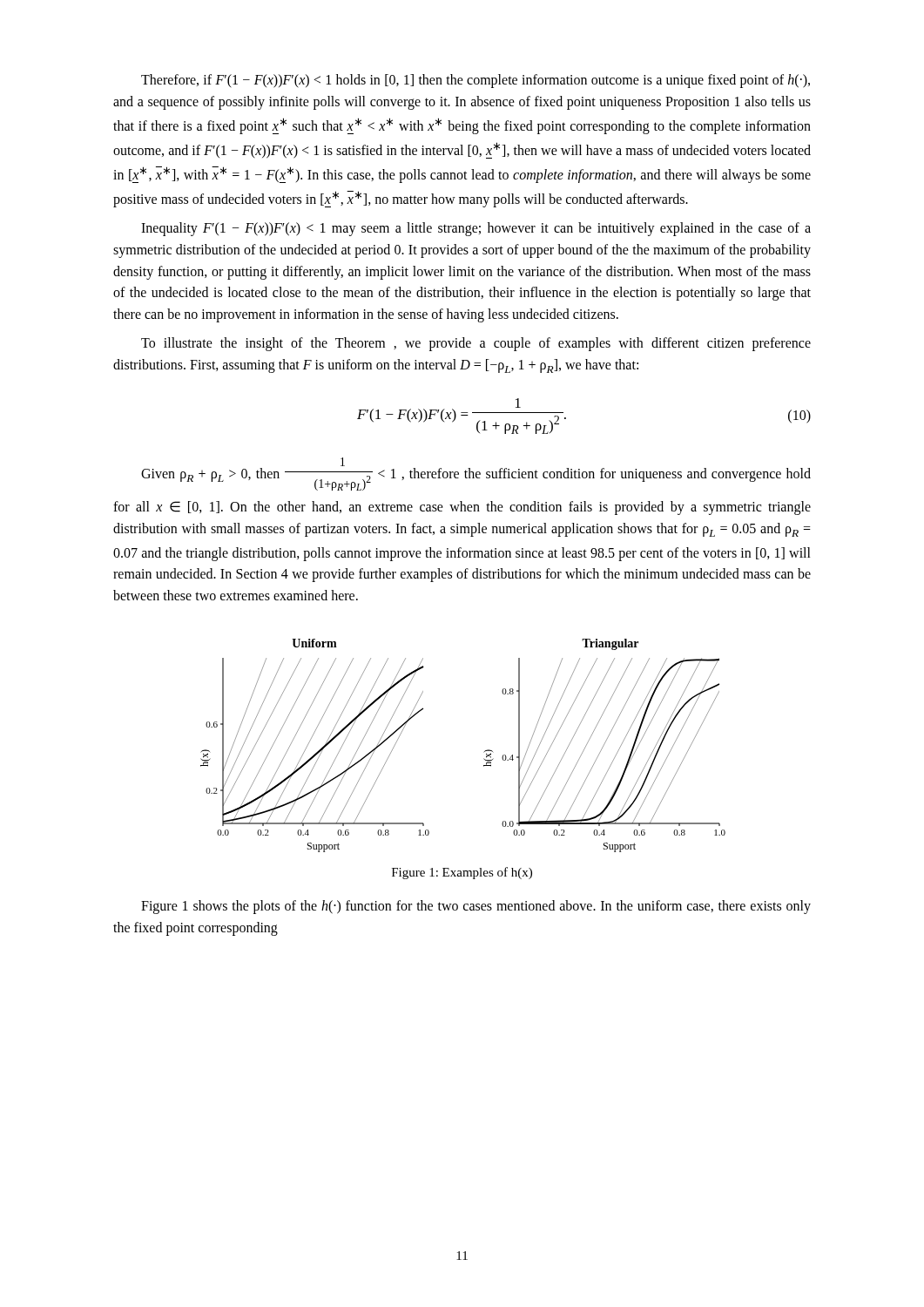
Task: Click the line chart
Action: 462,745
